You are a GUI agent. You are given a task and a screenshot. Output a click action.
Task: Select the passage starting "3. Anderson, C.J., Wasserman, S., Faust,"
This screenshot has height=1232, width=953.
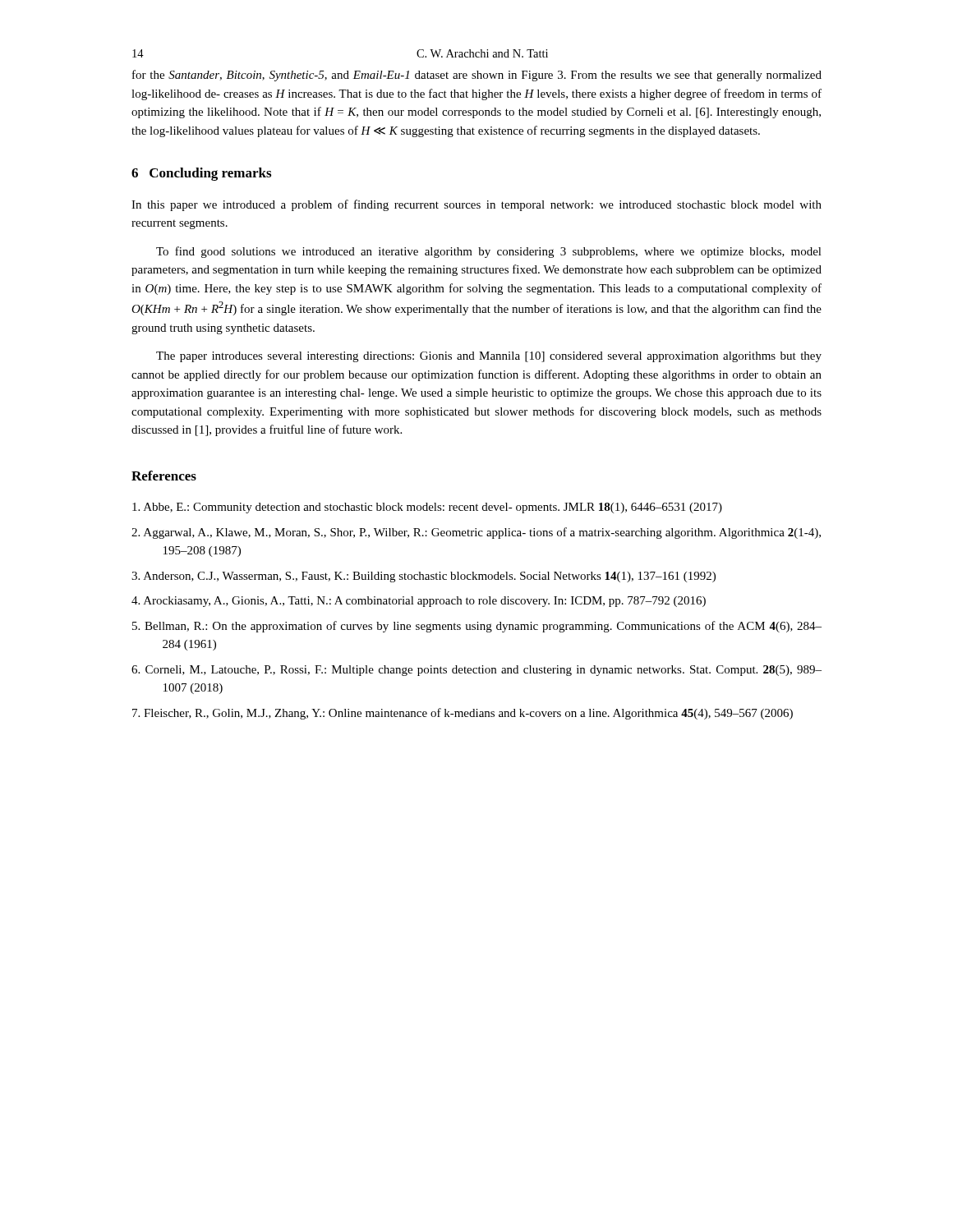tap(424, 575)
